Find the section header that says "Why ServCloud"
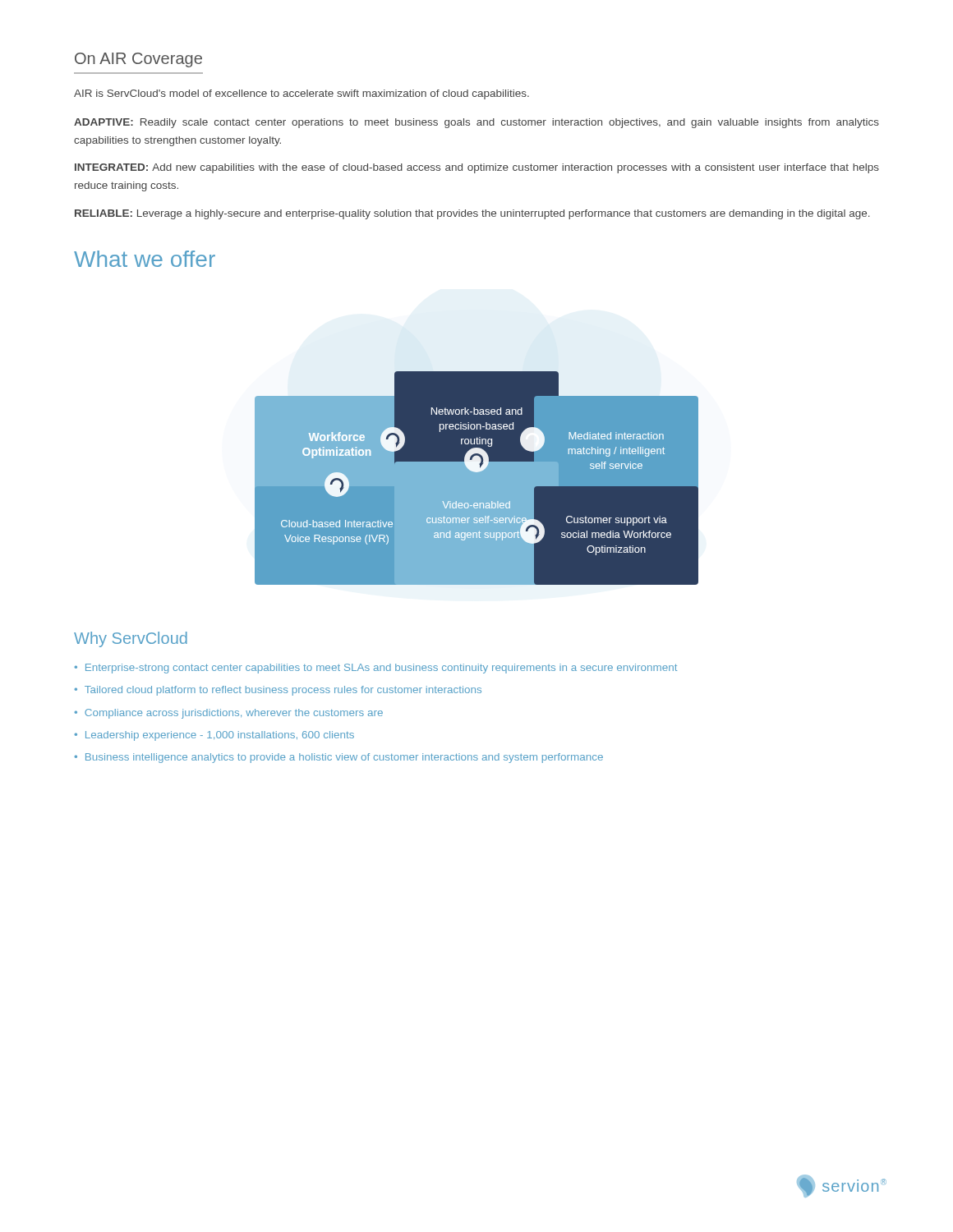The height and width of the screenshot is (1232, 953). (131, 638)
